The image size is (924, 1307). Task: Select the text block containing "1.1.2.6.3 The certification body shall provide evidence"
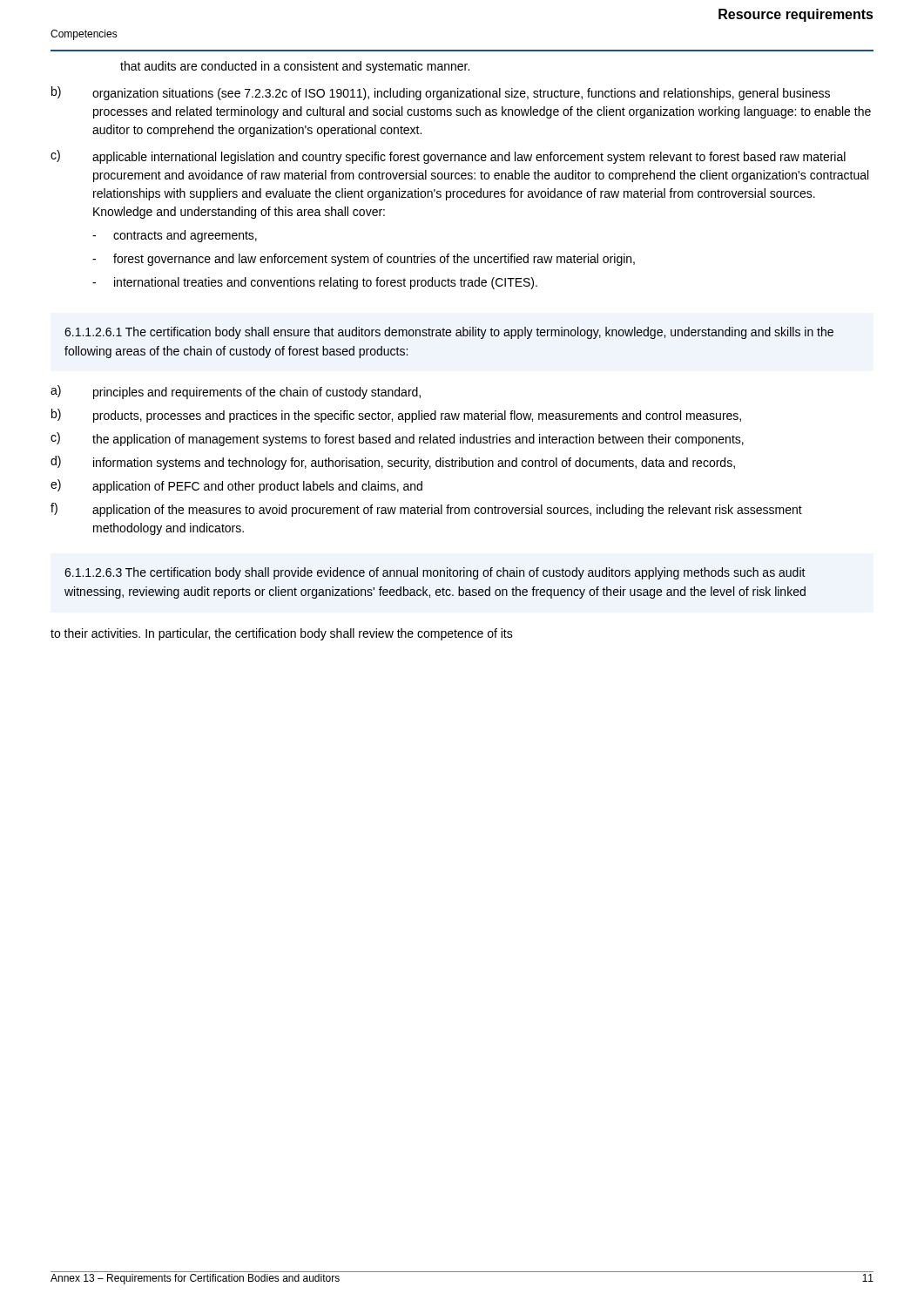point(435,582)
